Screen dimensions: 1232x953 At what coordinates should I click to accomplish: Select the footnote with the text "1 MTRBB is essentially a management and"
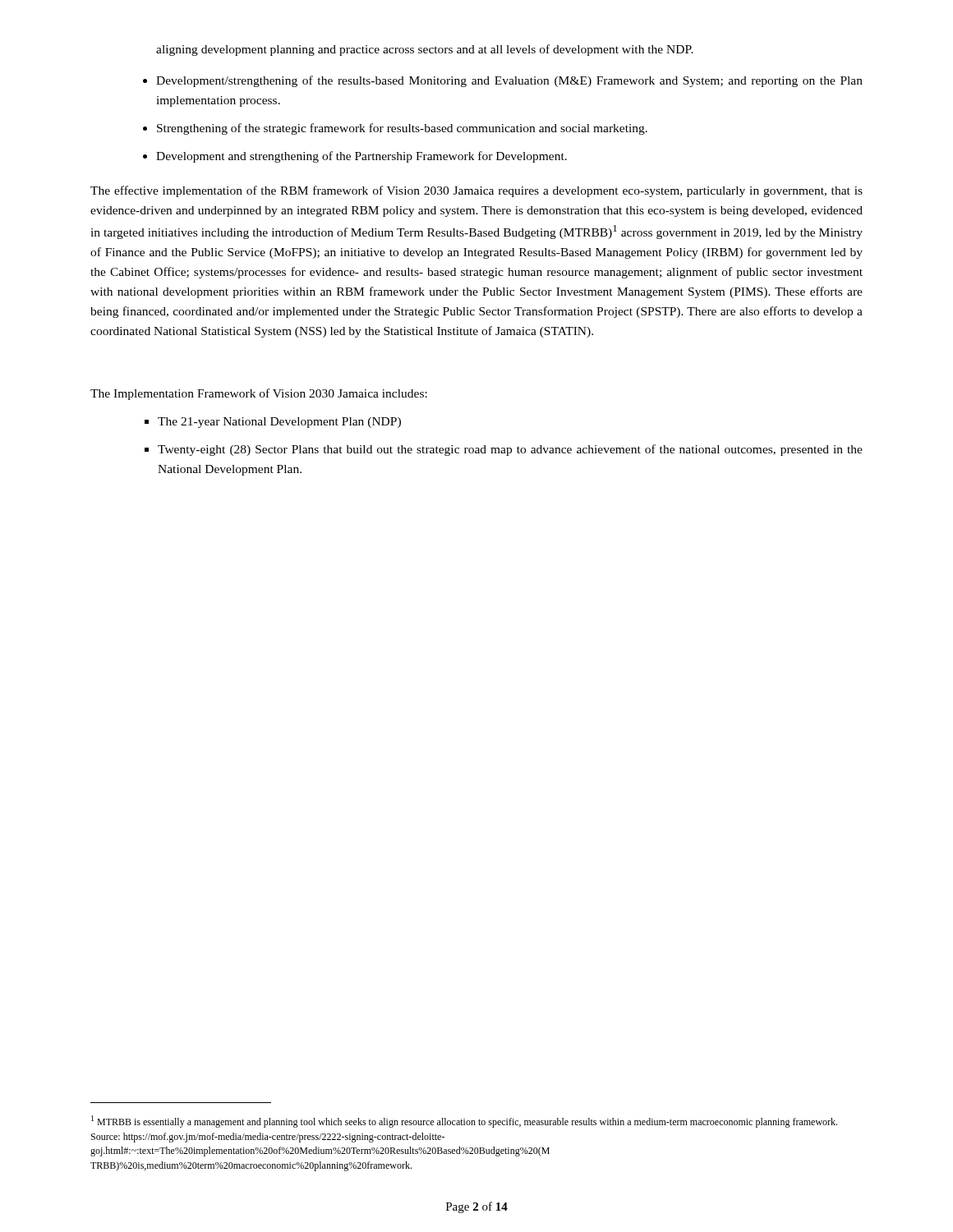(476, 1143)
